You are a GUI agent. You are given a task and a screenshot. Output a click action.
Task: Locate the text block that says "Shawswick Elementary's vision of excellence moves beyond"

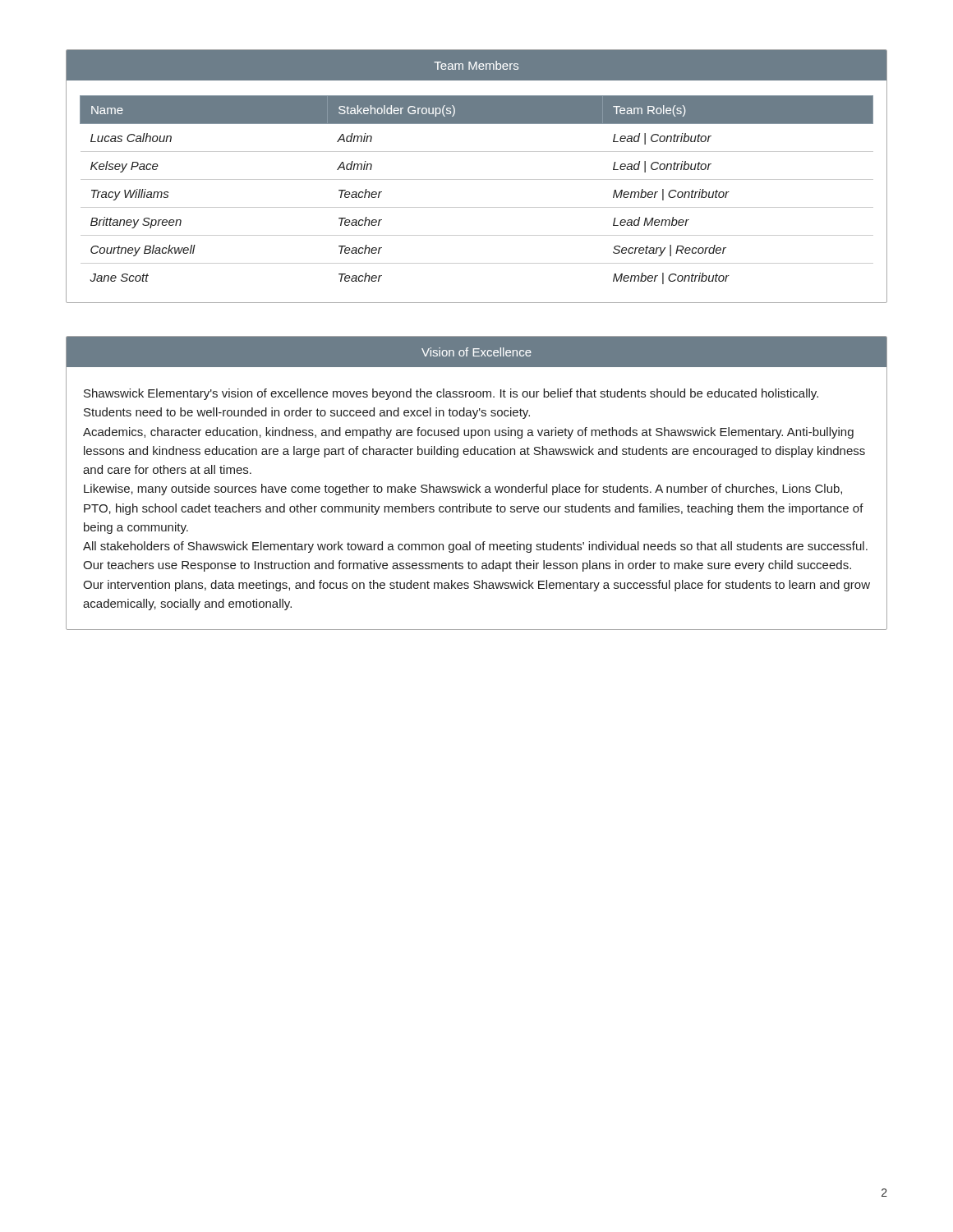point(476,403)
